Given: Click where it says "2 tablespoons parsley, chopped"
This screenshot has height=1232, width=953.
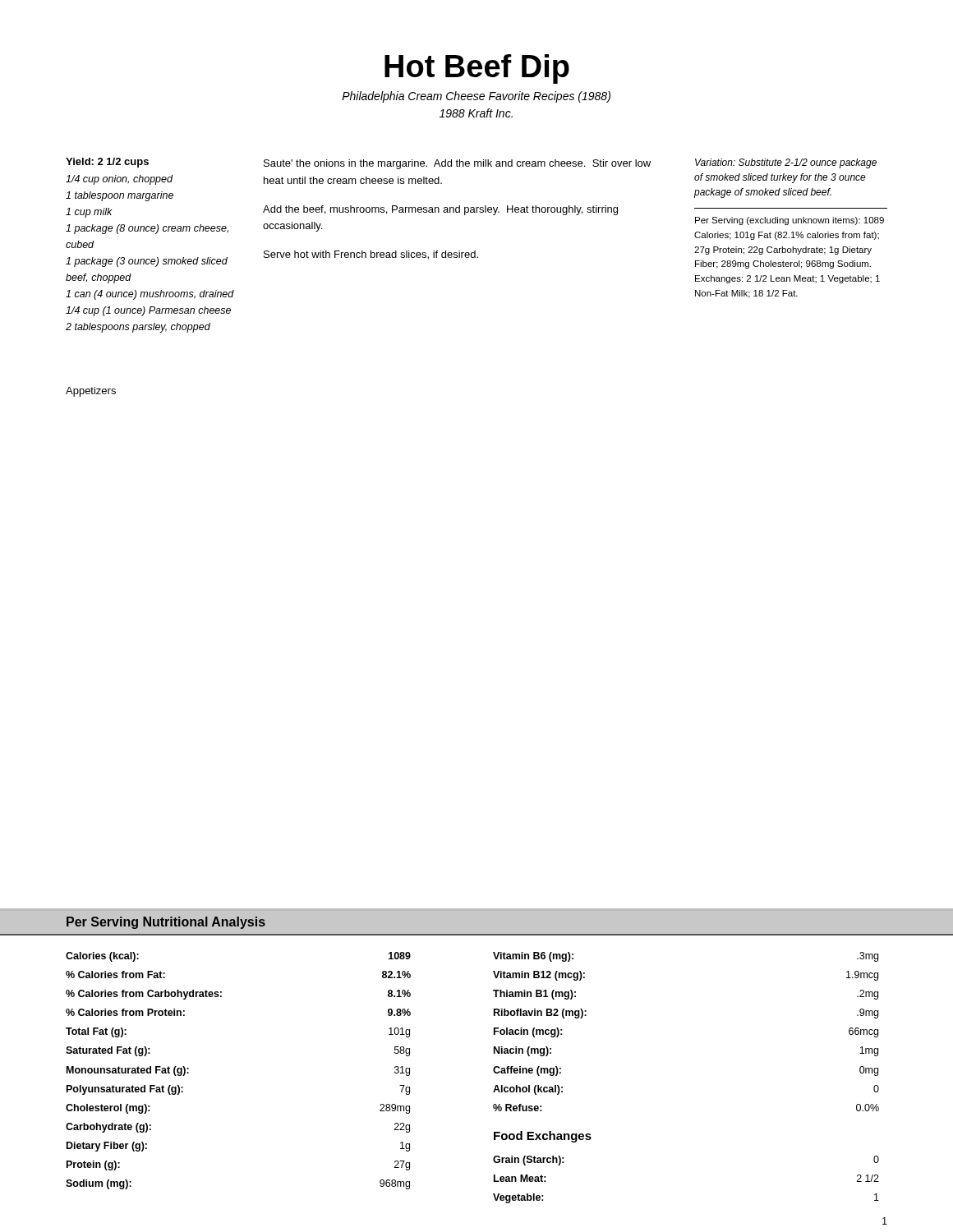Looking at the screenshot, I should tap(138, 327).
